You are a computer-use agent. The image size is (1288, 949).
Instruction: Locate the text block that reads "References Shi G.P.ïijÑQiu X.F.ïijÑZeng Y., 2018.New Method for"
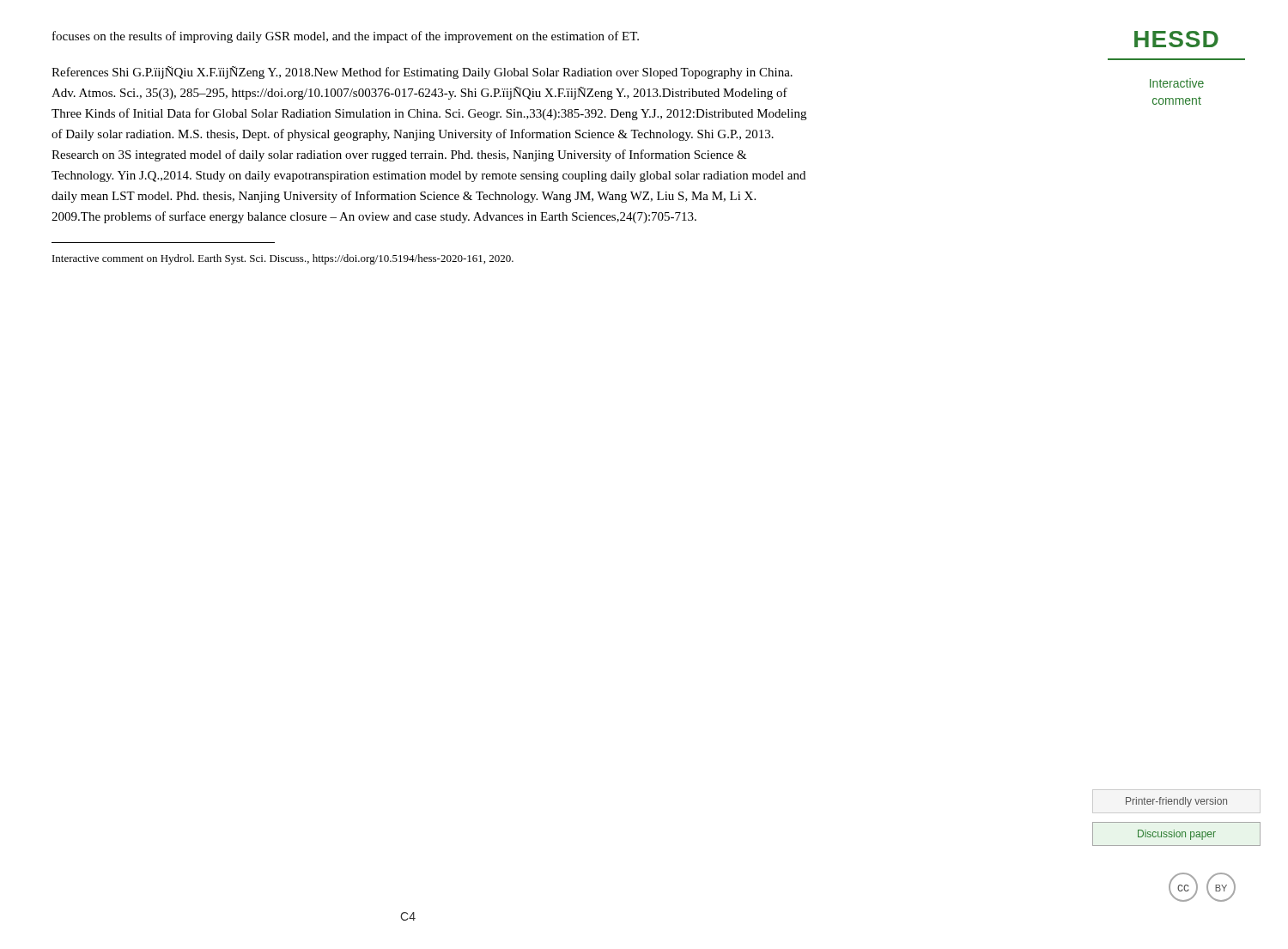click(429, 144)
